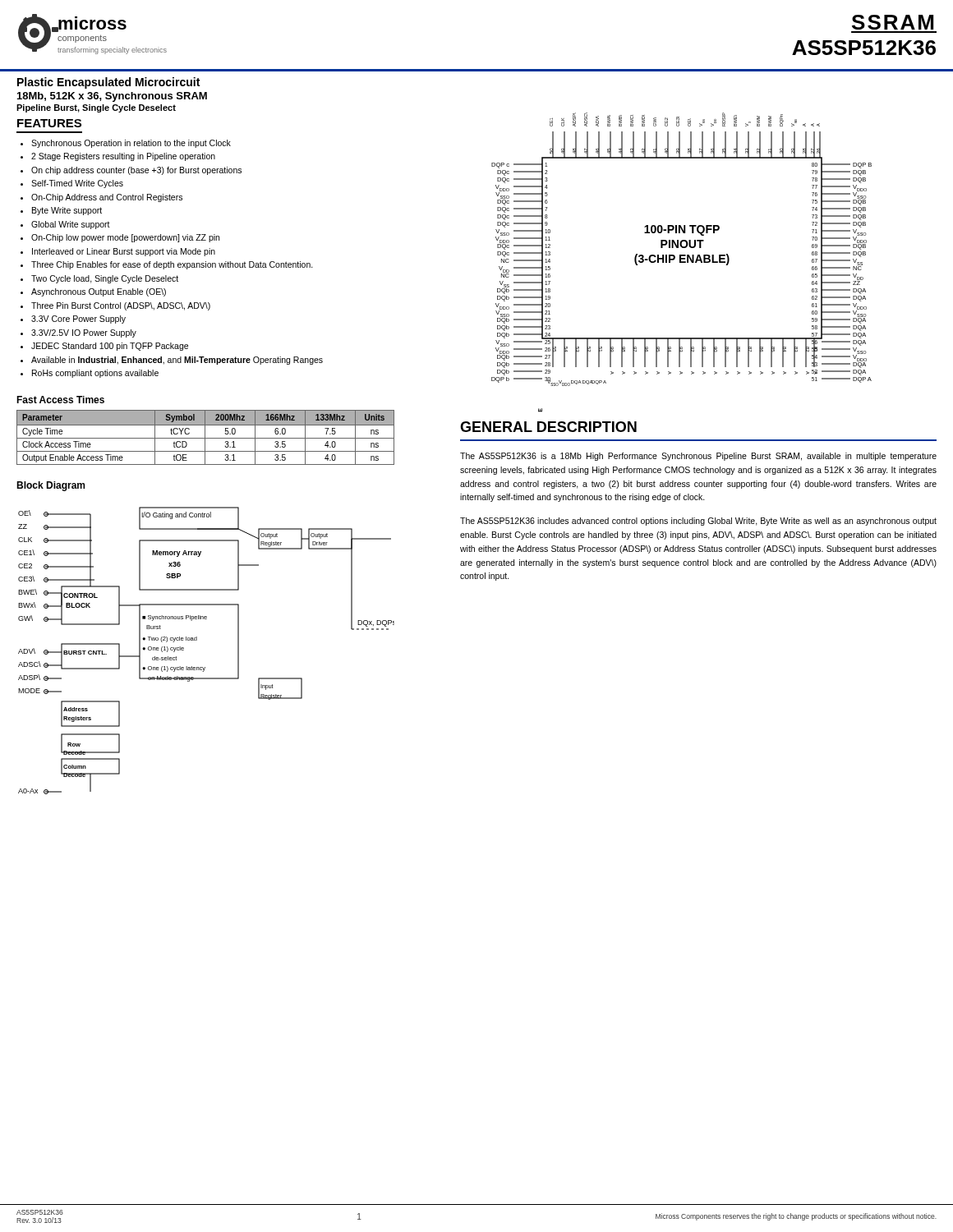Select the table that reads "Output Enable Access Time"
Image resolution: width=953 pixels, height=1232 pixels.
click(214, 437)
